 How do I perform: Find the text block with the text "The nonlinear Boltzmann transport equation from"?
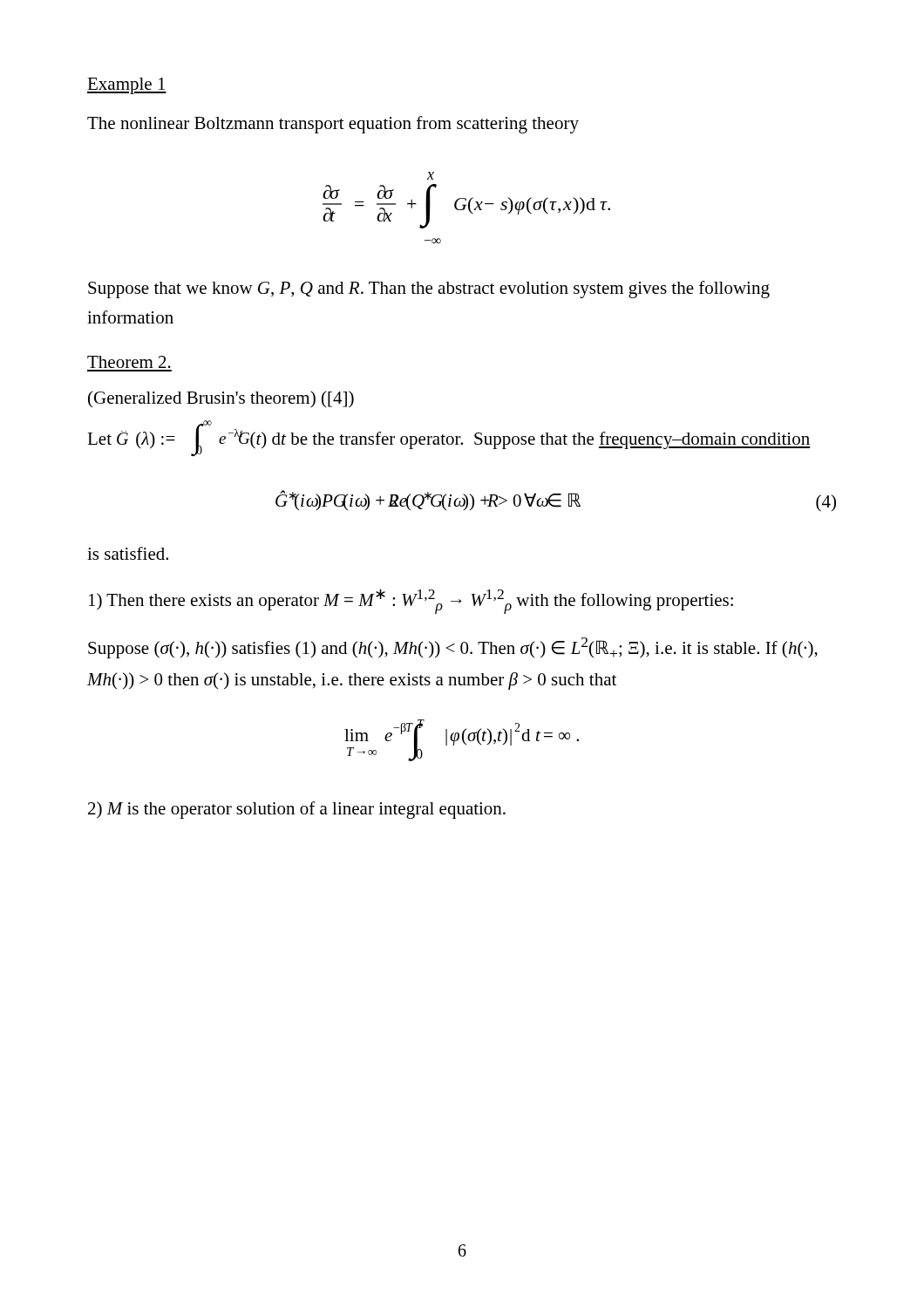tap(333, 123)
